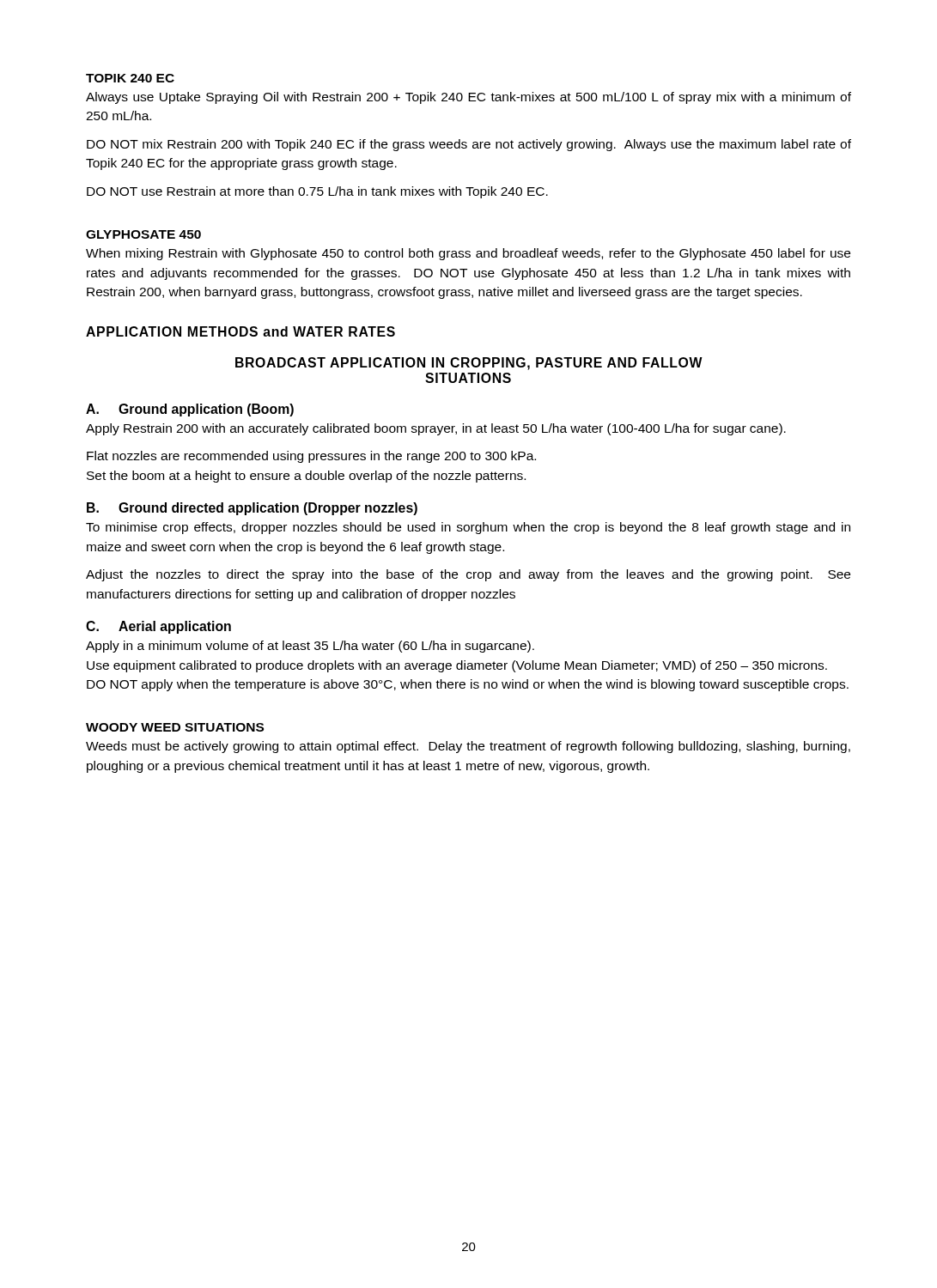Find the passage starting "Apply in a minimum volume of at"
The width and height of the screenshot is (937, 1288).
click(468, 665)
